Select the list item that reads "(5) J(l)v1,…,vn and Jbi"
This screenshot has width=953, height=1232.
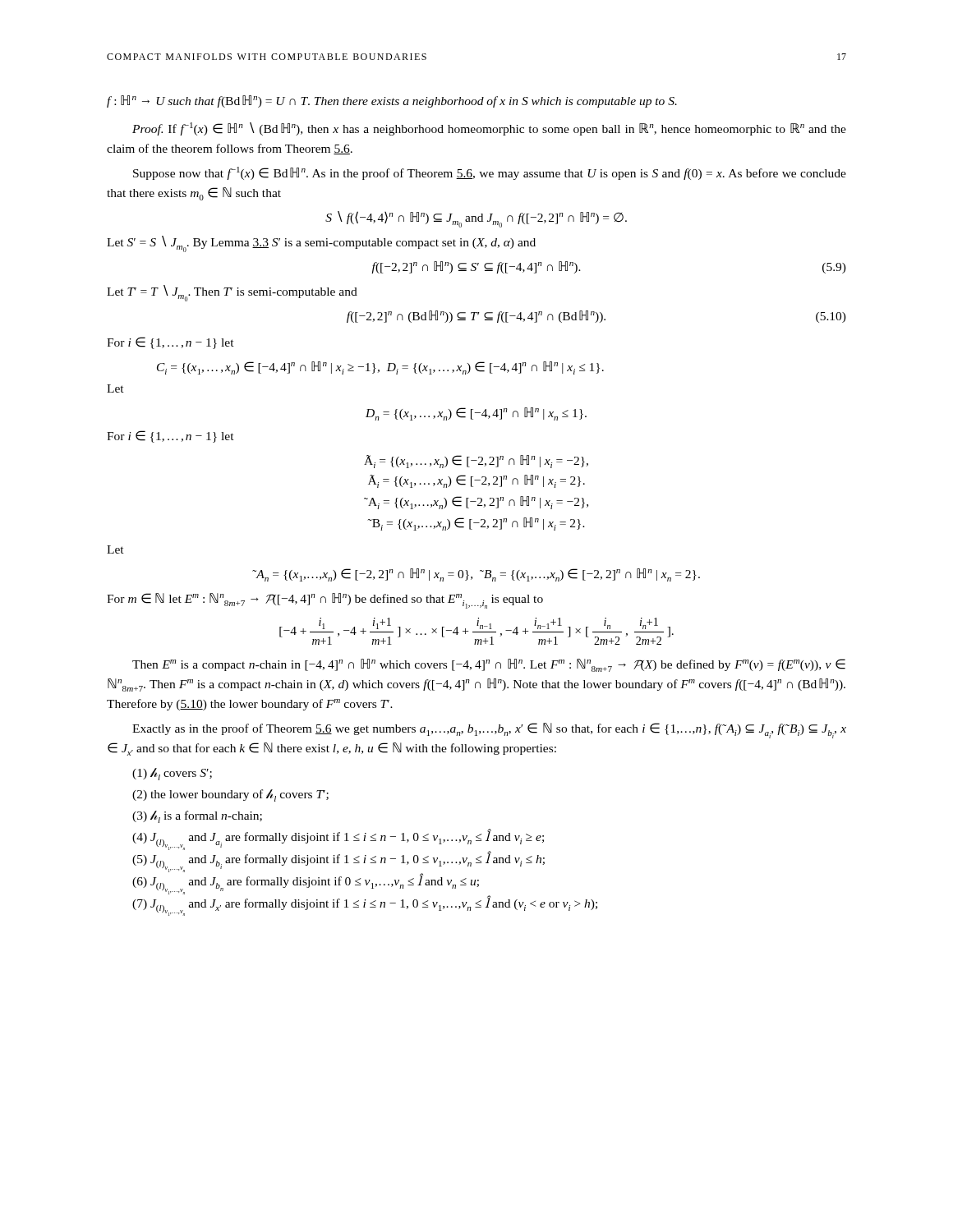(339, 861)
